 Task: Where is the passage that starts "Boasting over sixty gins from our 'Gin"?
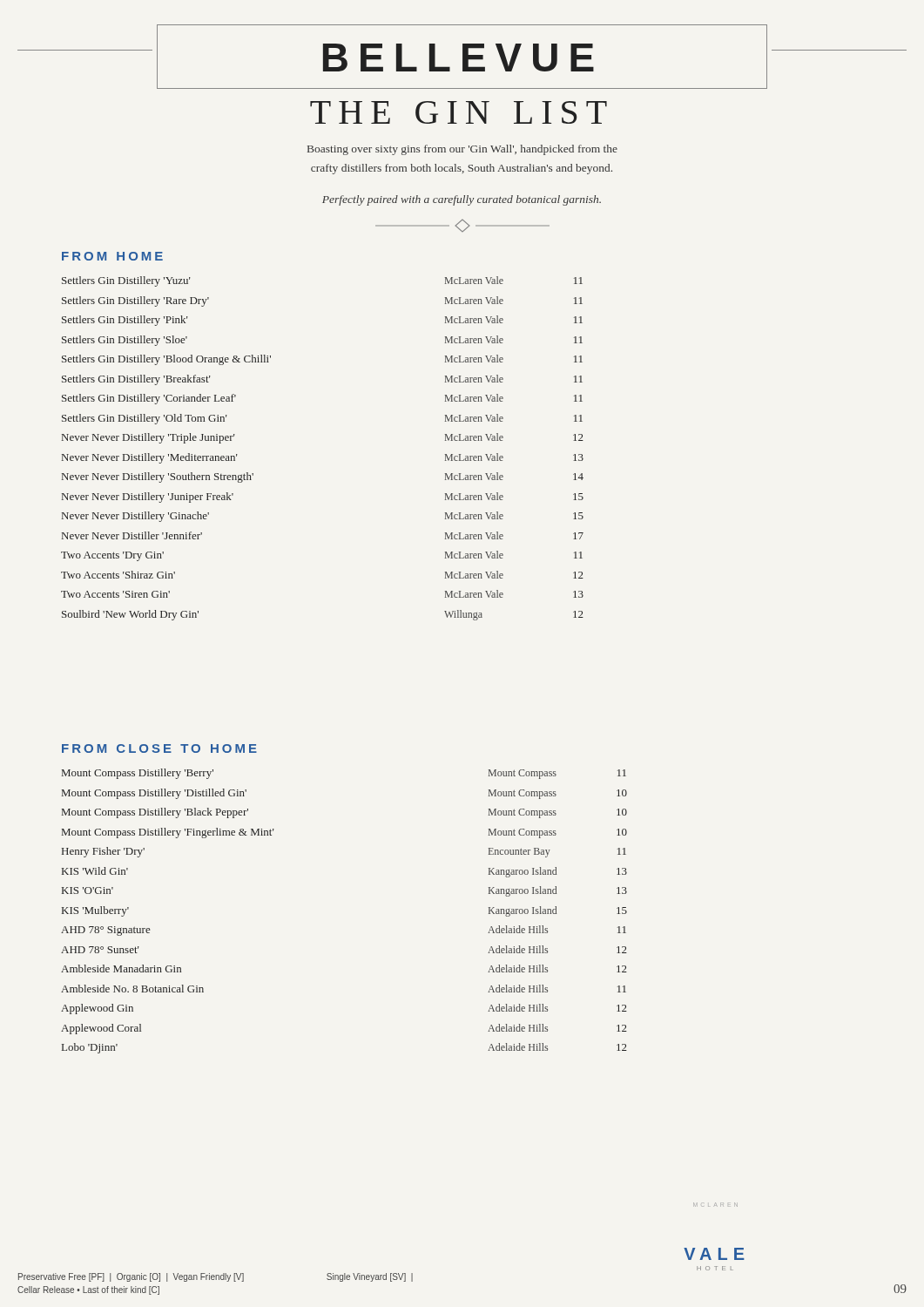pyautogui.click(x=462, y=158)
